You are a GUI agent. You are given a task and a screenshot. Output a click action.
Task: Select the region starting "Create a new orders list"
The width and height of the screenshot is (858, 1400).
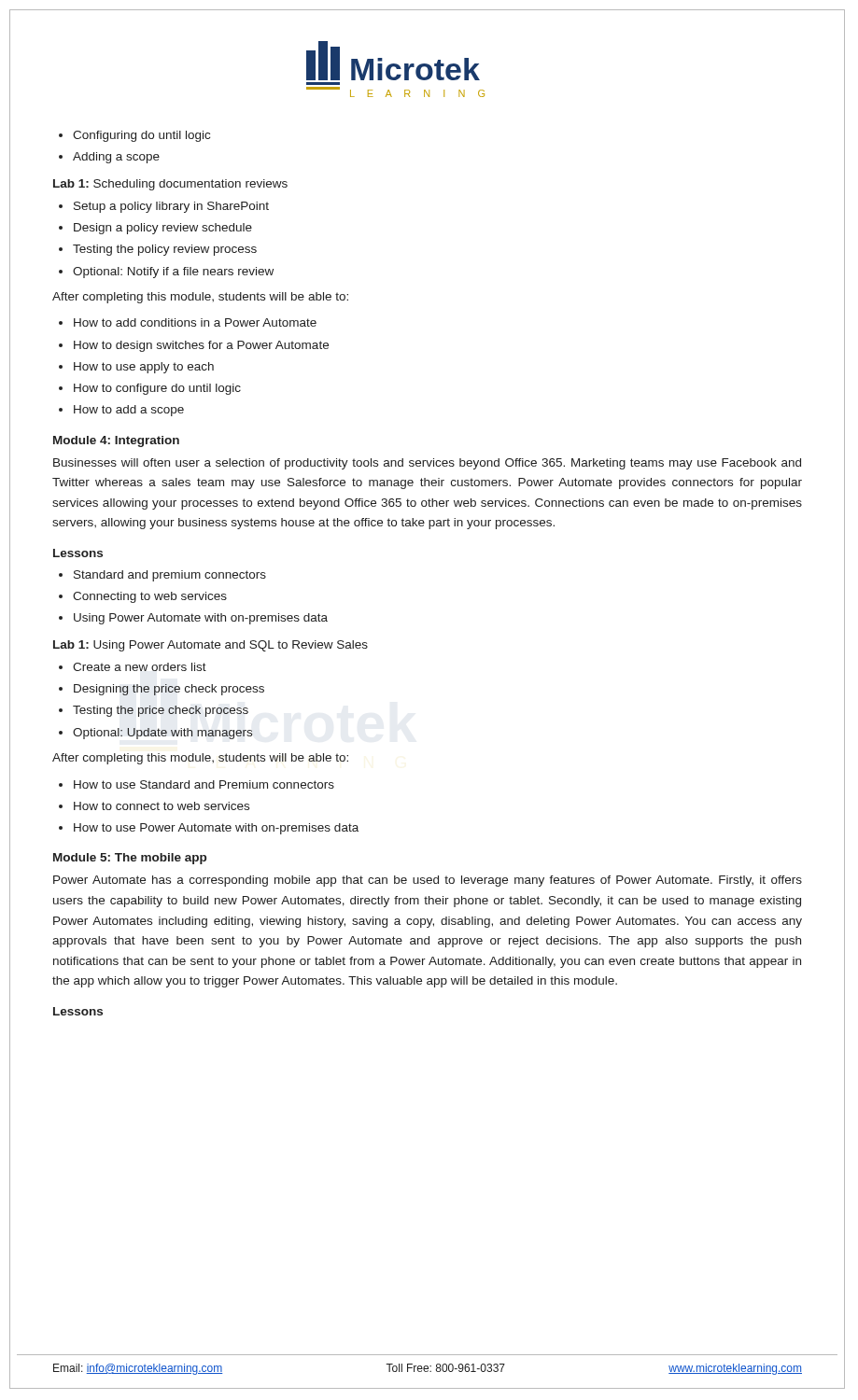pyautogui.click(x=139, y=667)
